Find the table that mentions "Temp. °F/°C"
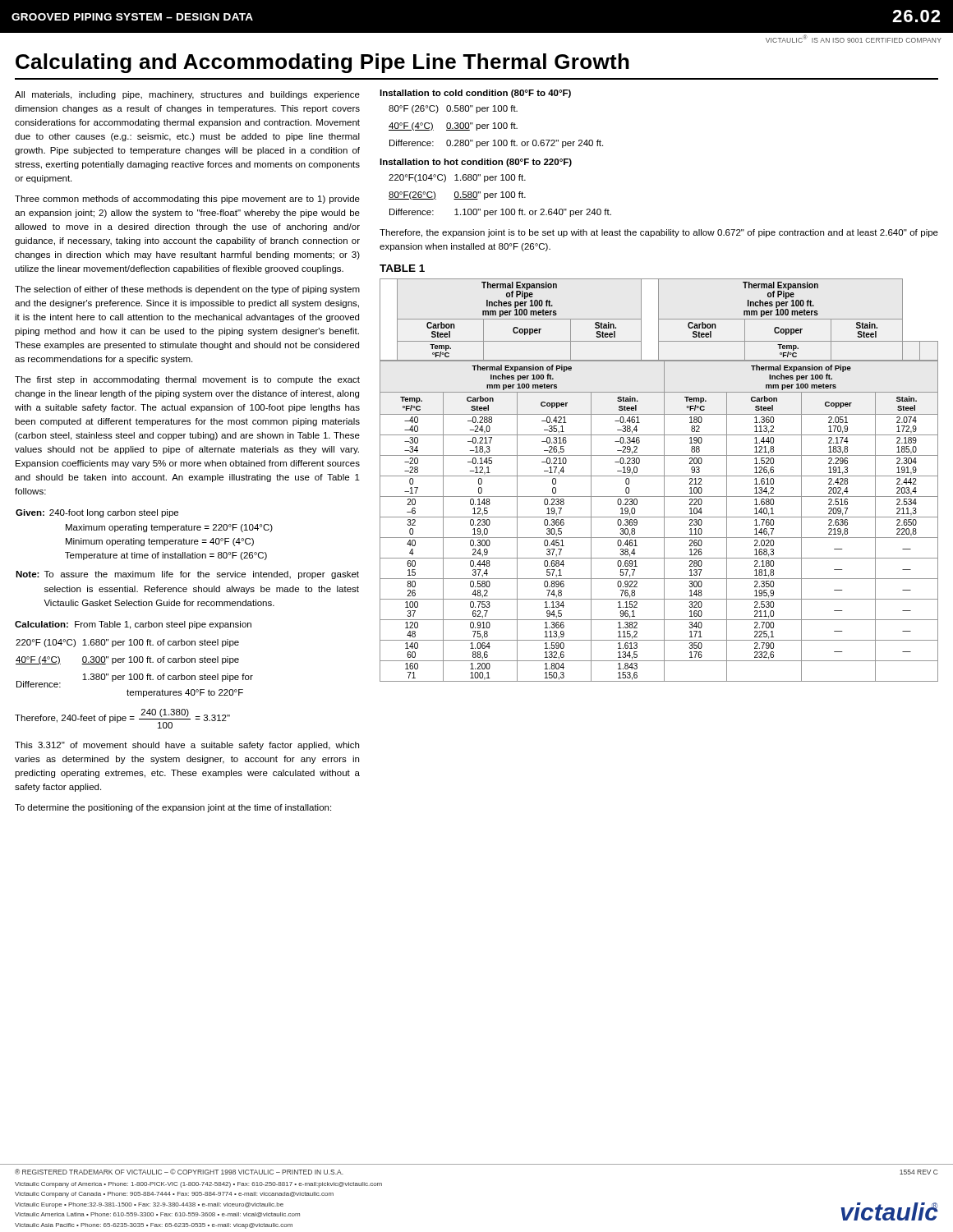The height and width of the screenshot is (1232, 953). 659,480
